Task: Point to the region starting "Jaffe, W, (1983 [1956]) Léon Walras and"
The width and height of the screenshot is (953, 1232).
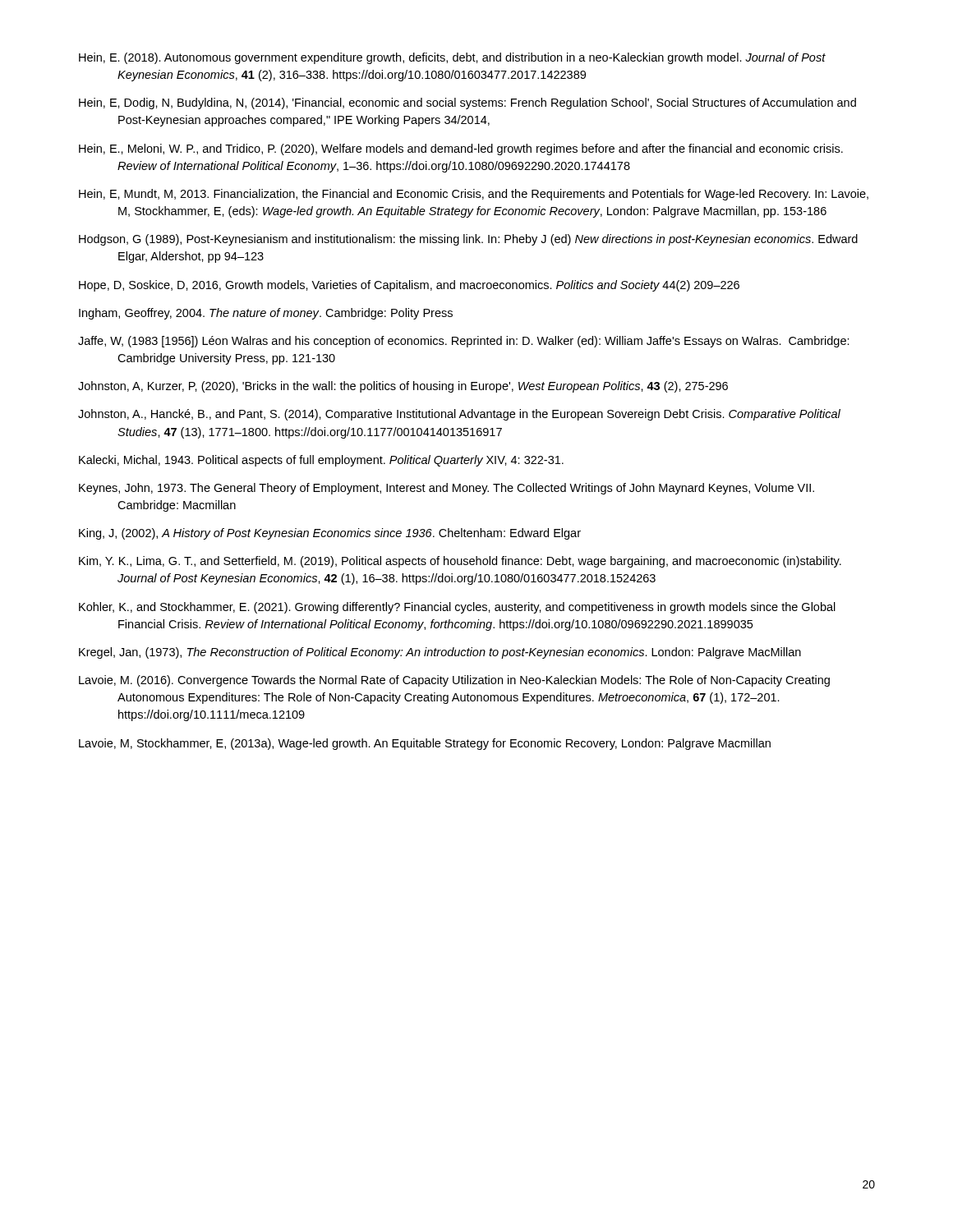Action: coord(464,349)
